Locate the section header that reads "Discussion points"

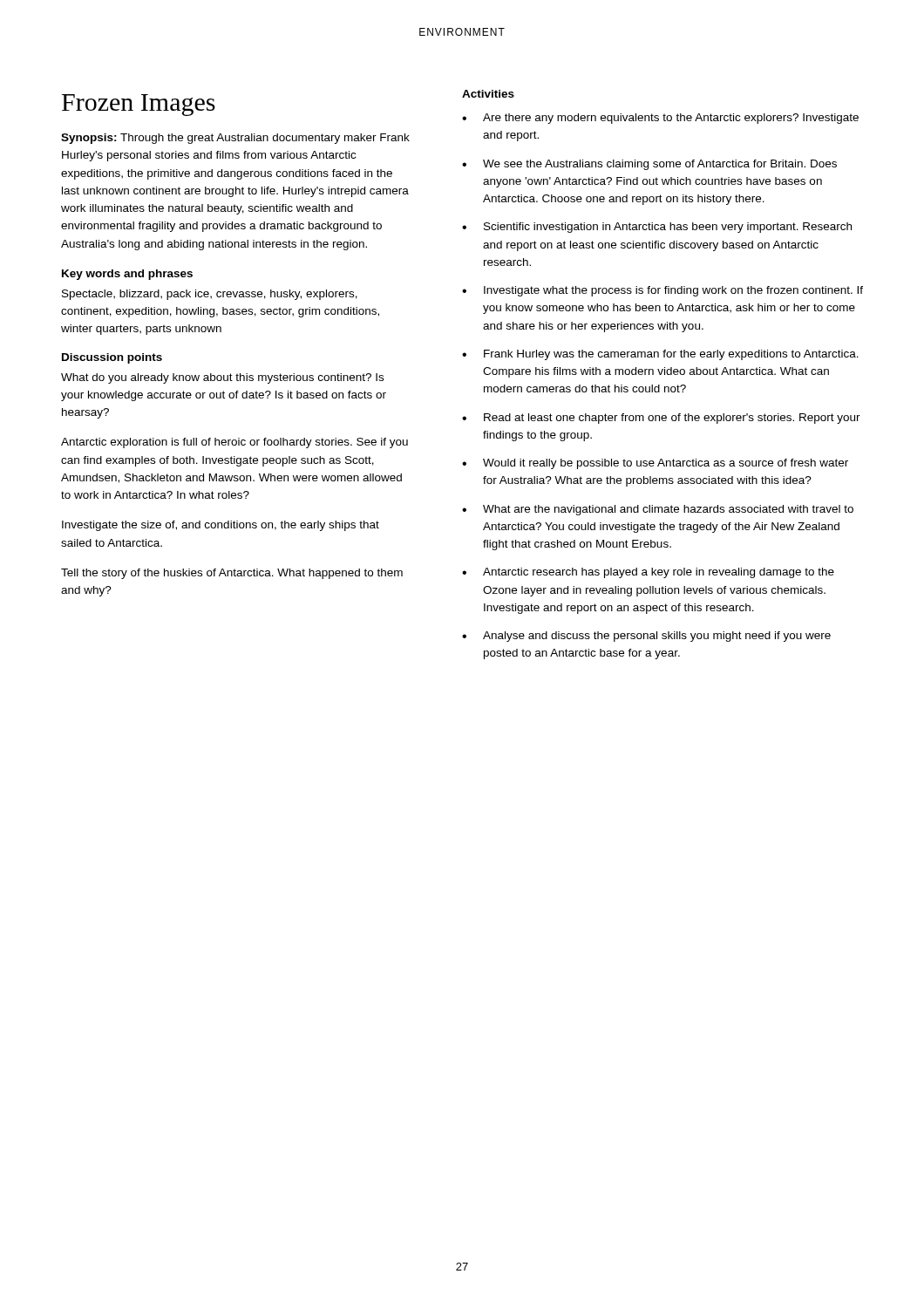click(112, 357)
